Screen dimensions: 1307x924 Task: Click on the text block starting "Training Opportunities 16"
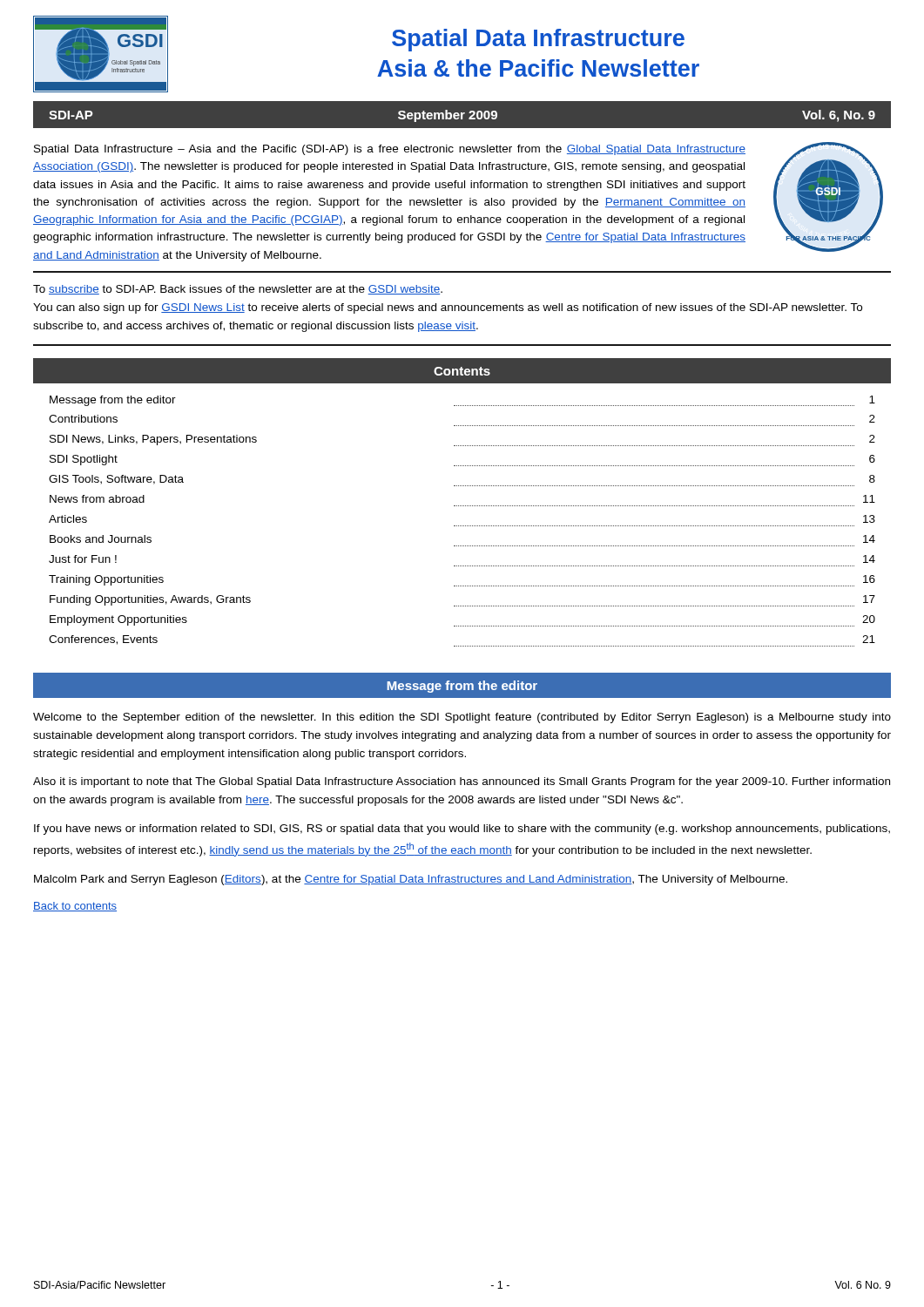coord(462,580)
